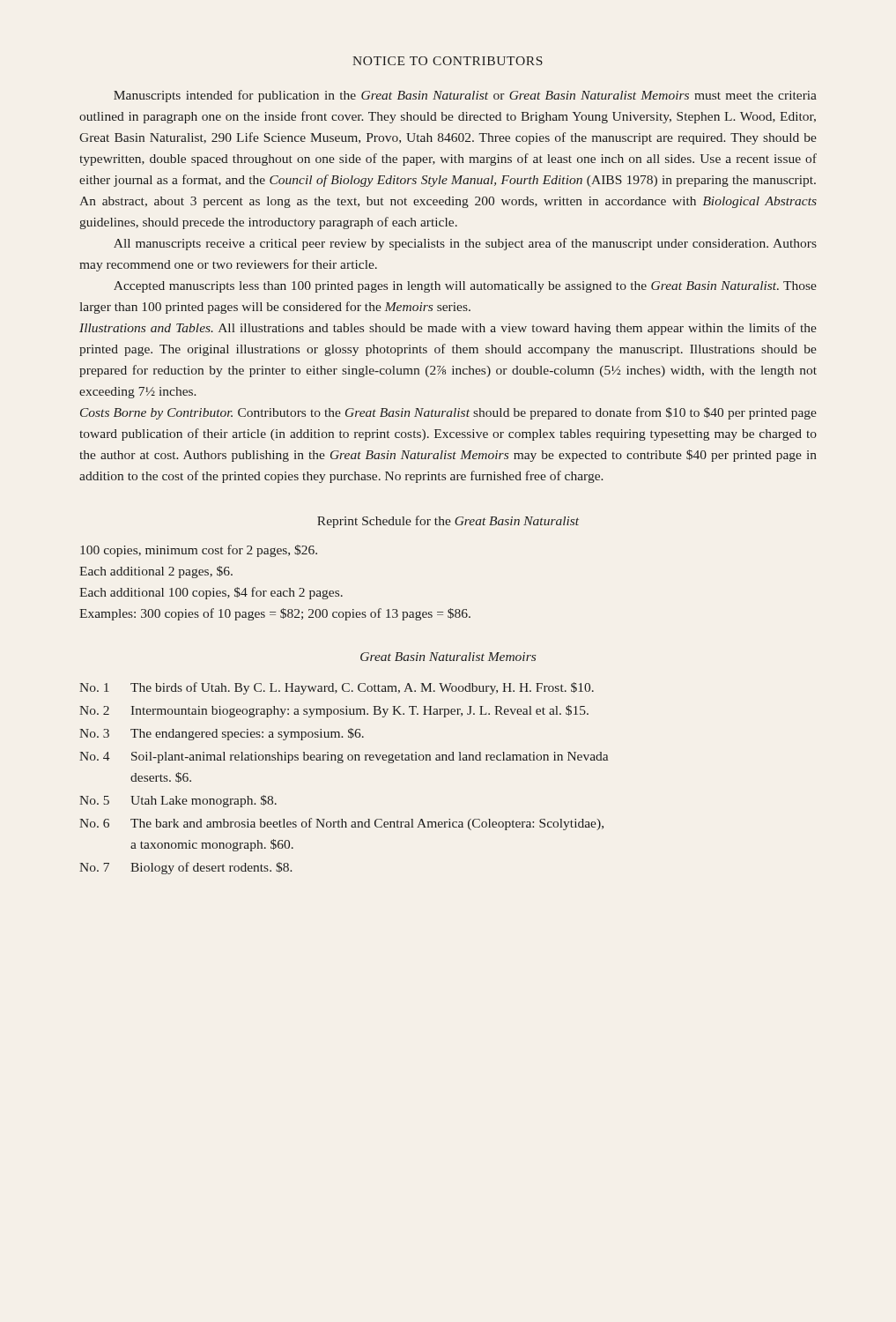Locate the region starting "NOTICE TO CONTRIBUTORS"

(448, 60)
